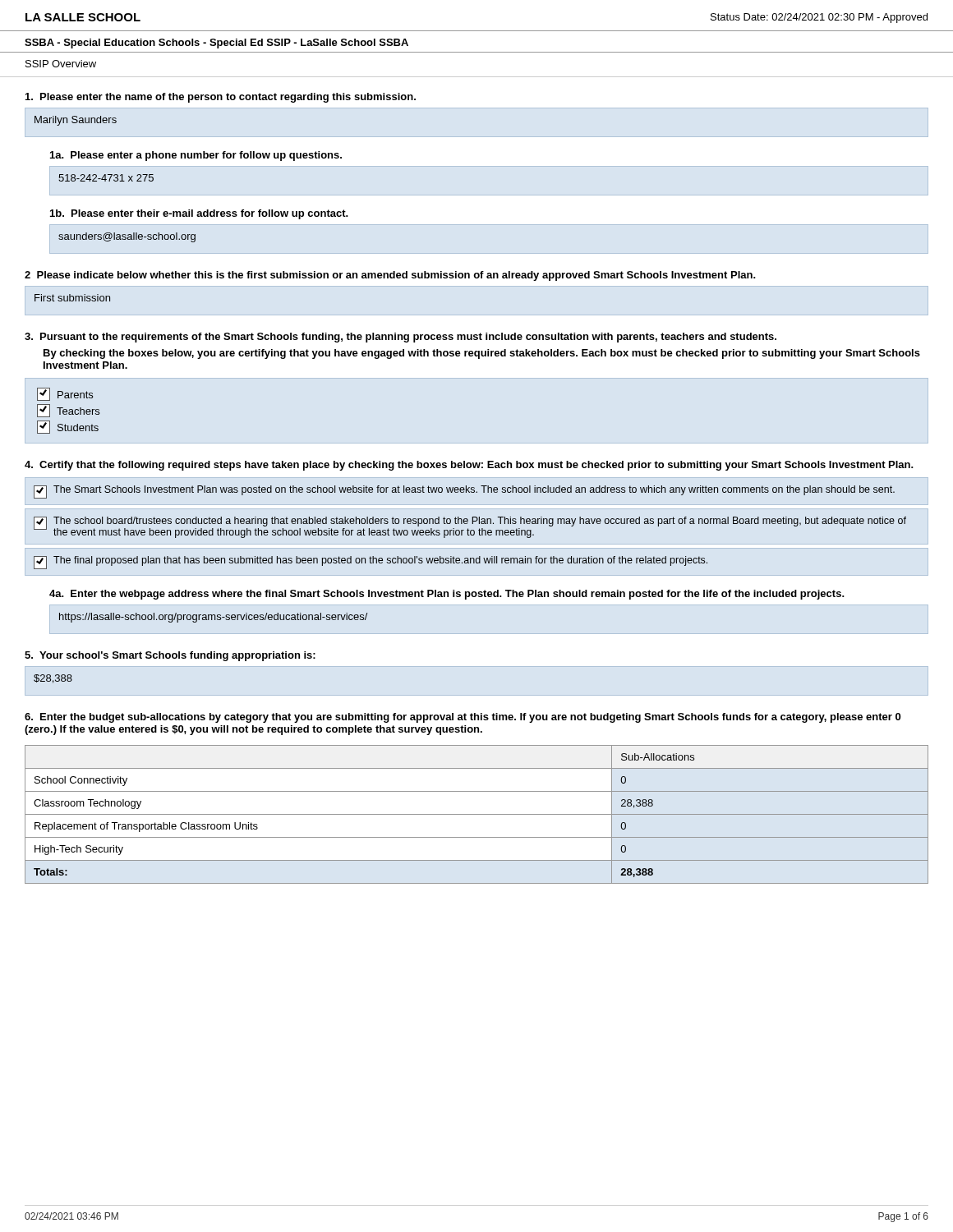The height and width of the screenshot is (1232, 953).
Task: Select the passage starting "1b. Please enter their e-mail address for"
Action: click(x=199, y=213)
